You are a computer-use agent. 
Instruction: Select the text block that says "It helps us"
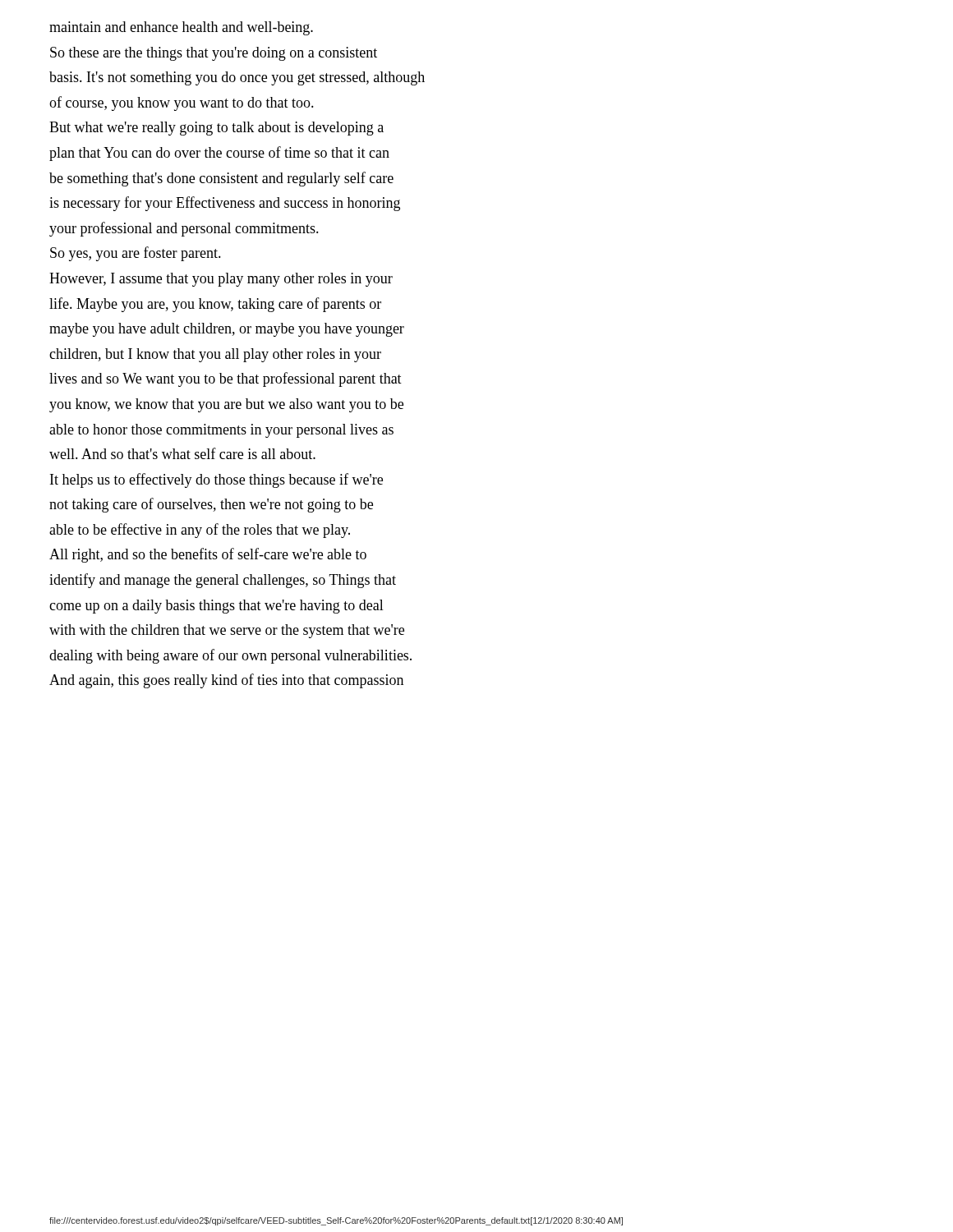pos(216,505)
